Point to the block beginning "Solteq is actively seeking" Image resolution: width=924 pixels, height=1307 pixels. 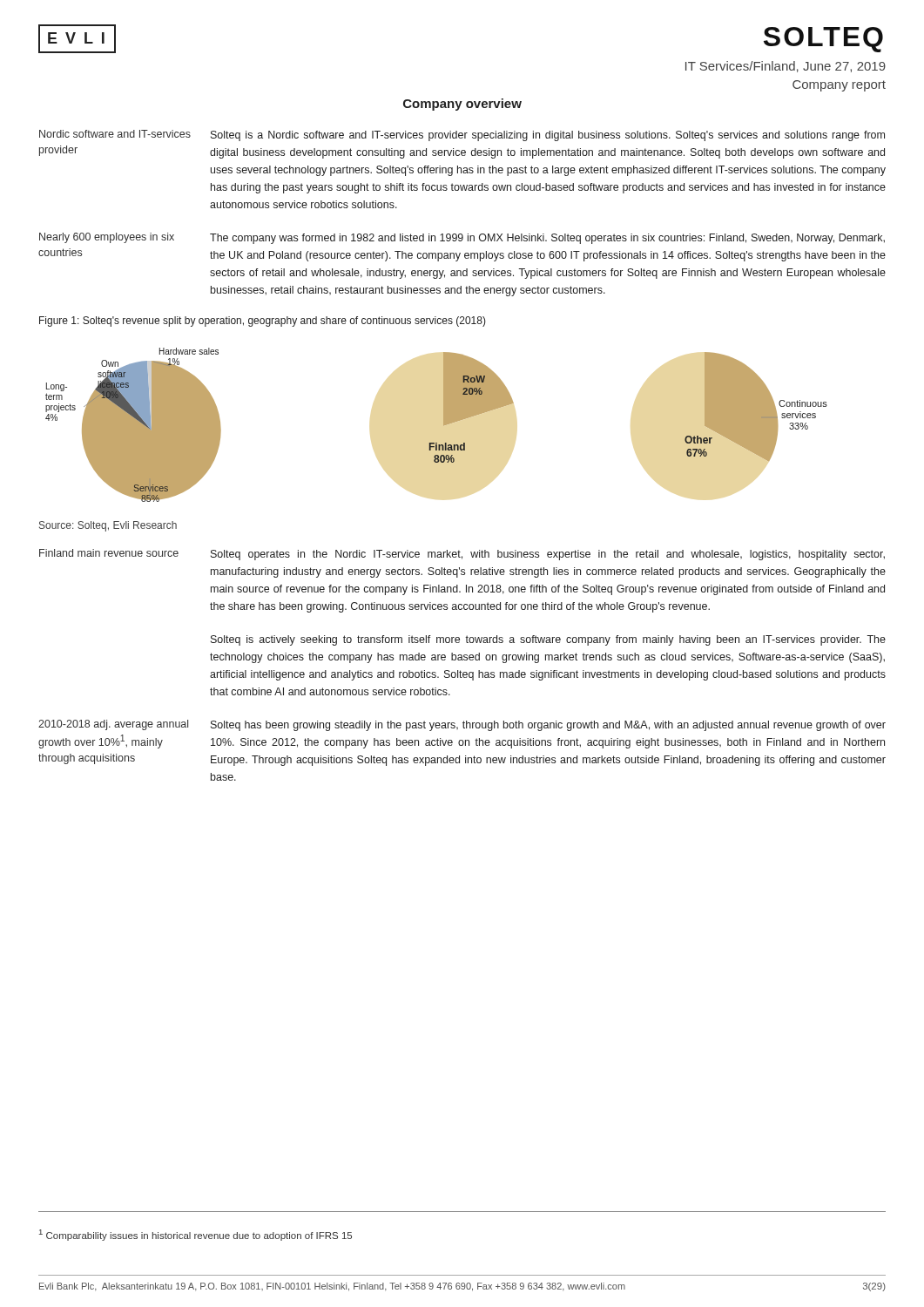tap(548, 666)
